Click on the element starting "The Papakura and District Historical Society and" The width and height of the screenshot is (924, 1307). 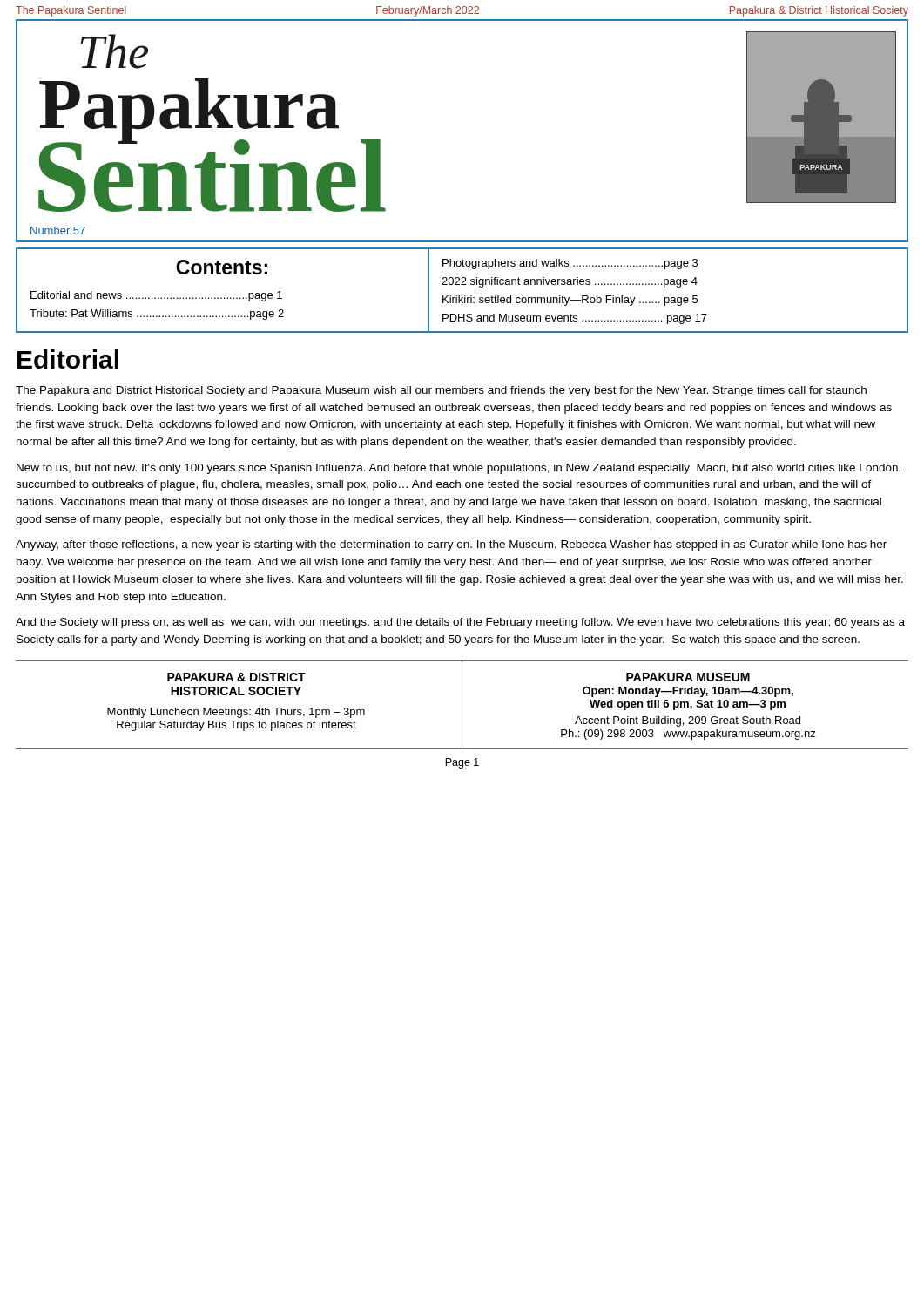[454, 415]
